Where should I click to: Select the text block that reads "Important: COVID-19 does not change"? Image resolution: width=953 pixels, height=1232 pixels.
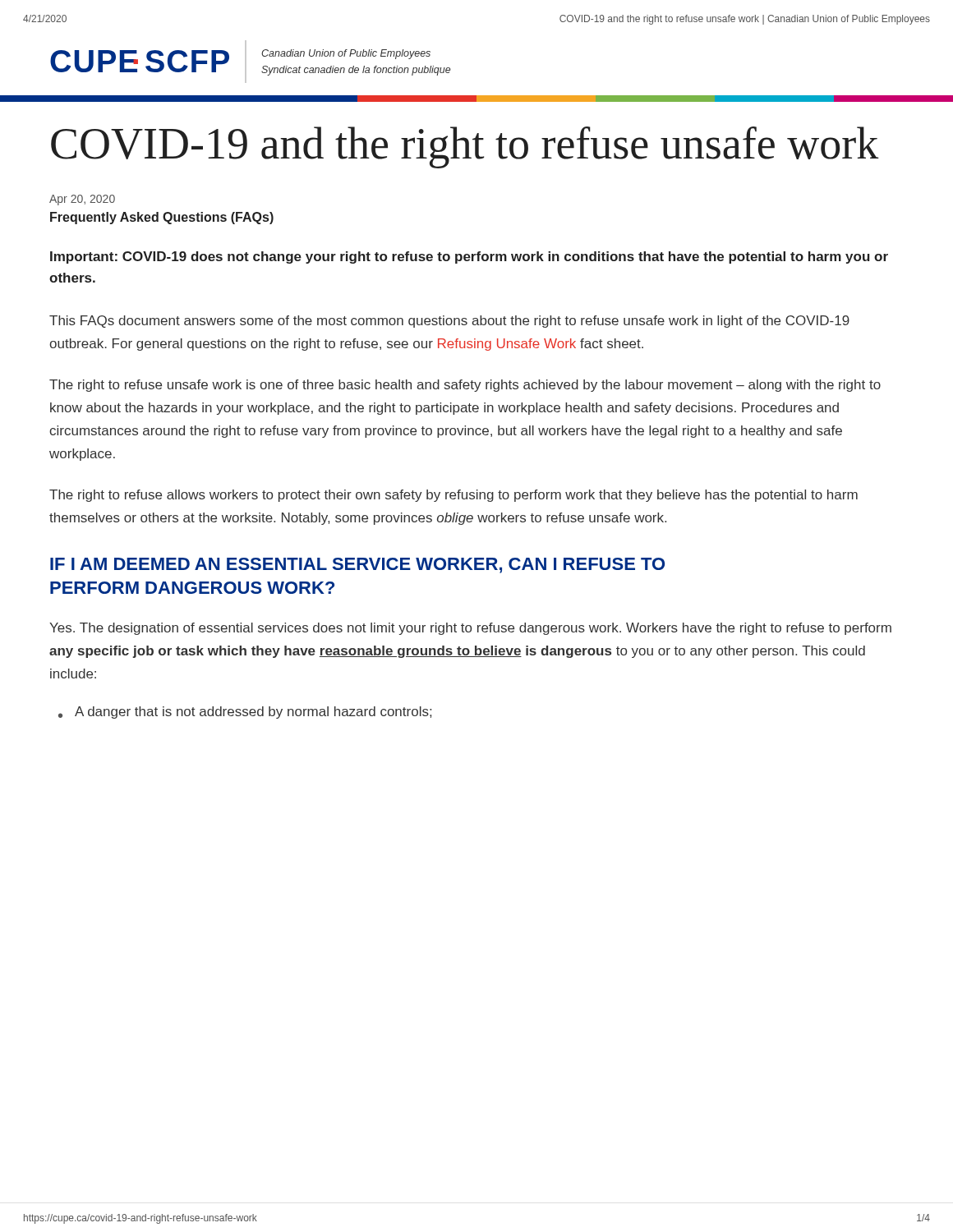pyautogui.click(x=469, y=267)
